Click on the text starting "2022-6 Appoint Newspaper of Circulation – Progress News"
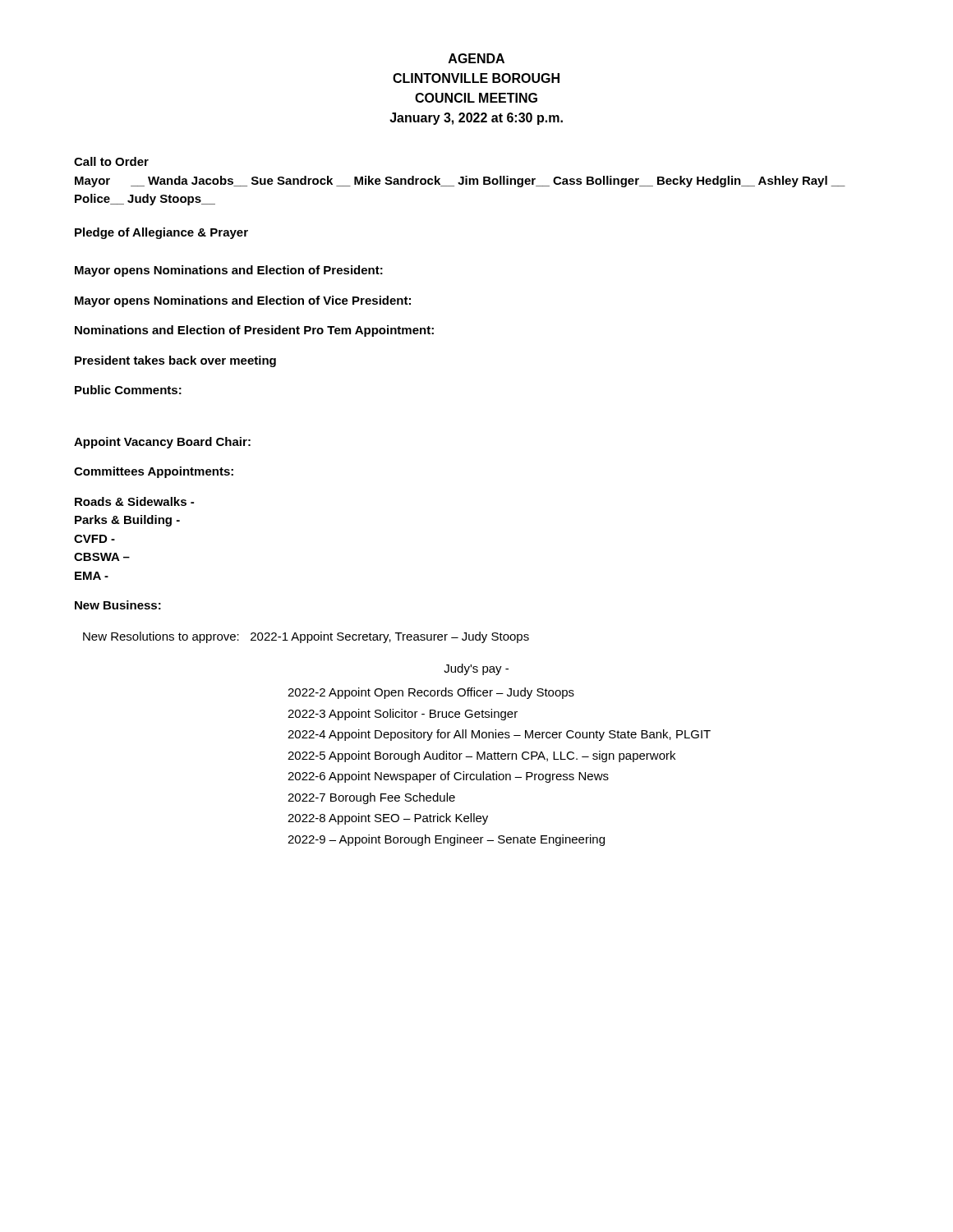Viewport: 953px width, 1232px height. click(448, 776)
